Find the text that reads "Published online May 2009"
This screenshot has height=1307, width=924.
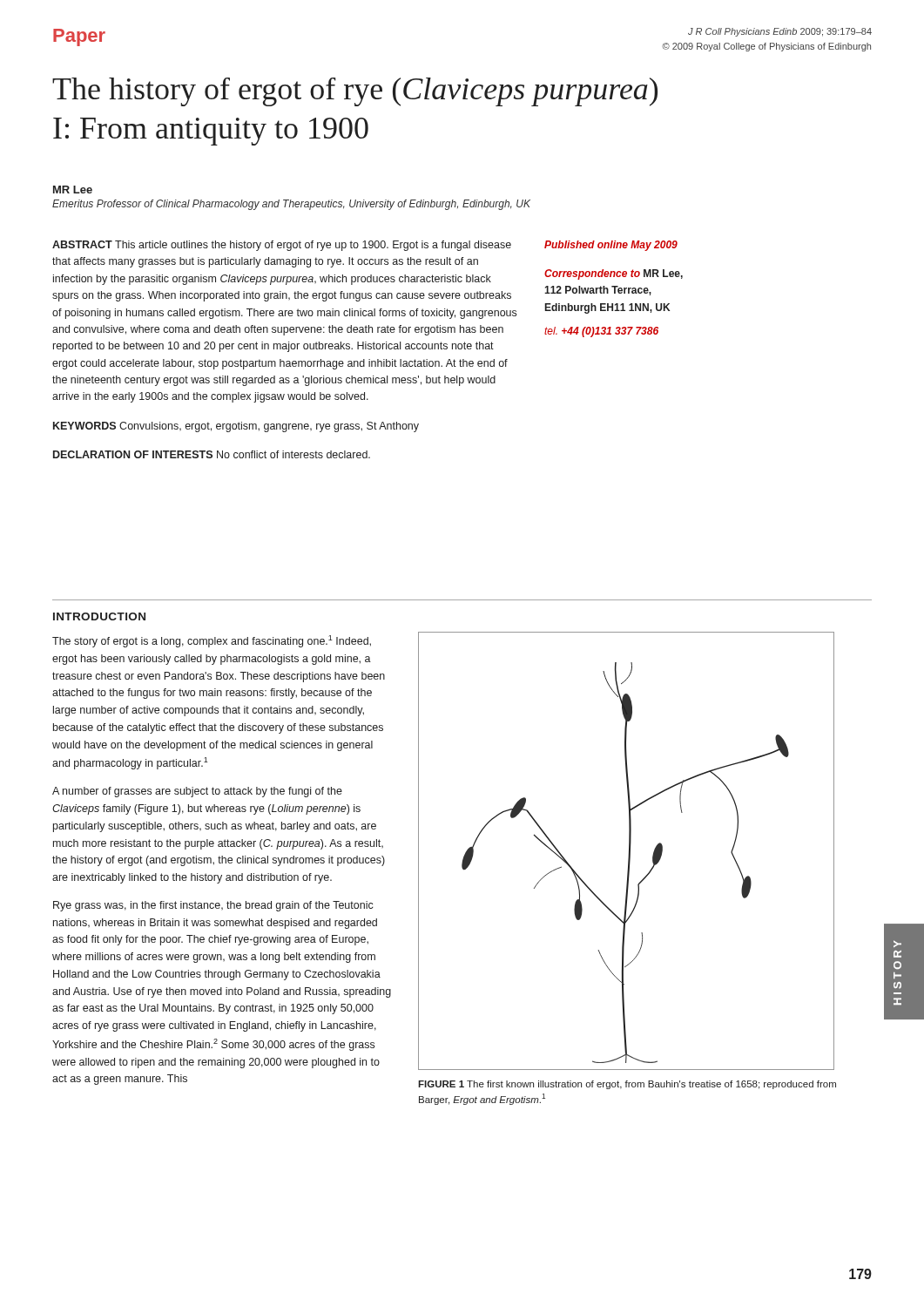(611, 245)
